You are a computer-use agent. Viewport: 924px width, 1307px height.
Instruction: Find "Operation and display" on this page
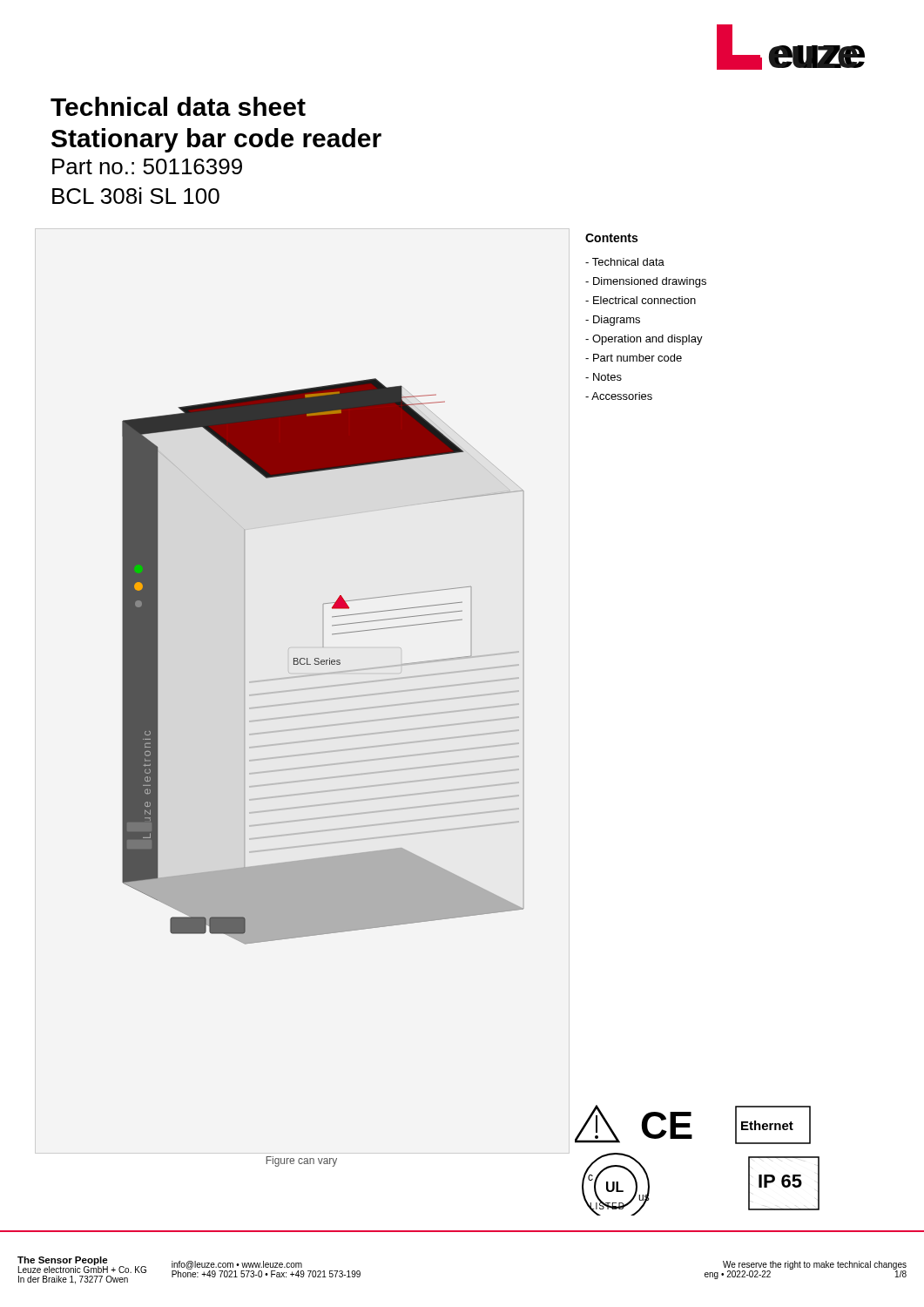(x=644, y=339)
